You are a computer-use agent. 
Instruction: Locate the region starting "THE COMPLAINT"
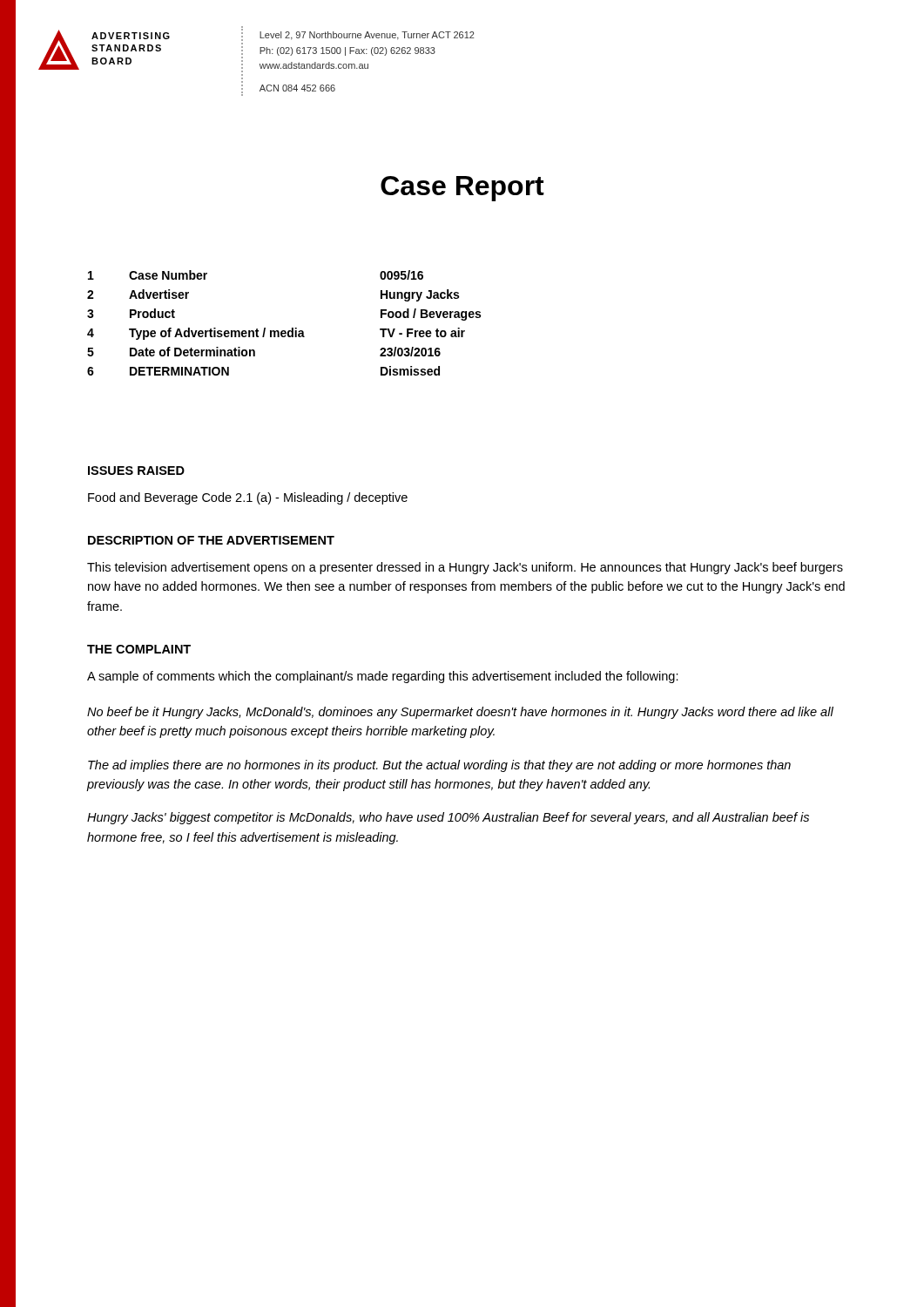139,649
